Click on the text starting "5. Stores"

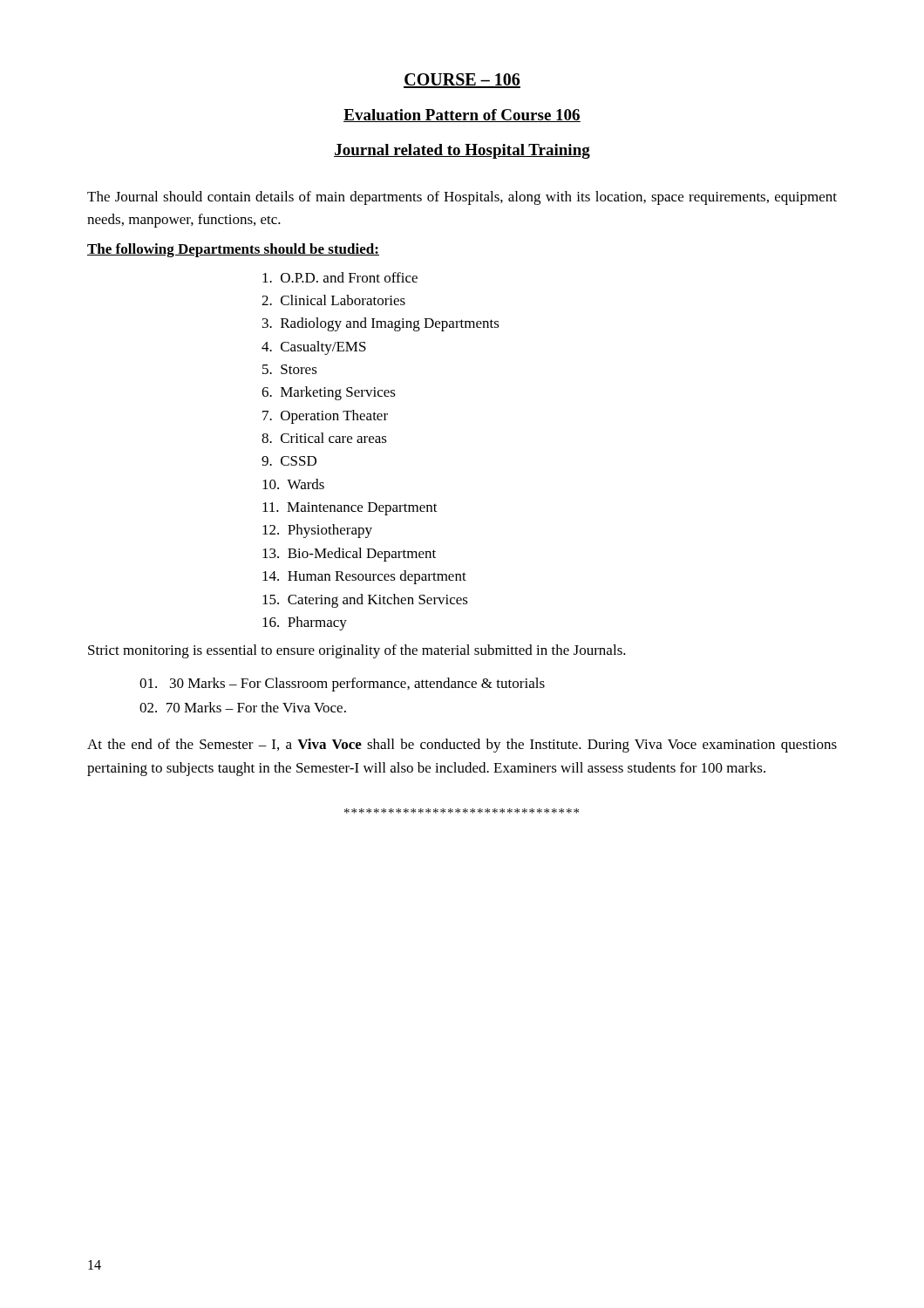289,369
